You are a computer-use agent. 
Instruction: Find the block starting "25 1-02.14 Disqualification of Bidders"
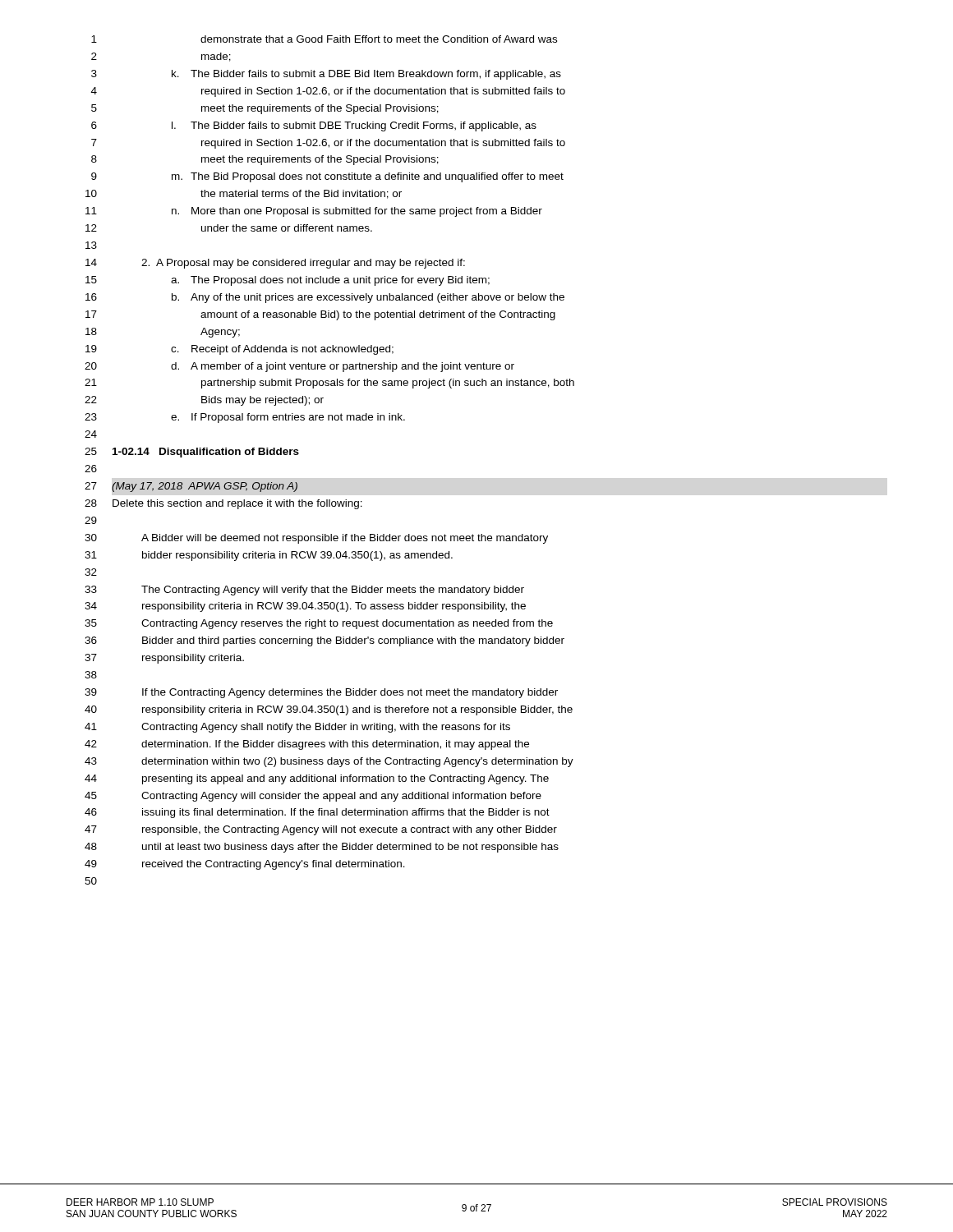coord(192,453)
